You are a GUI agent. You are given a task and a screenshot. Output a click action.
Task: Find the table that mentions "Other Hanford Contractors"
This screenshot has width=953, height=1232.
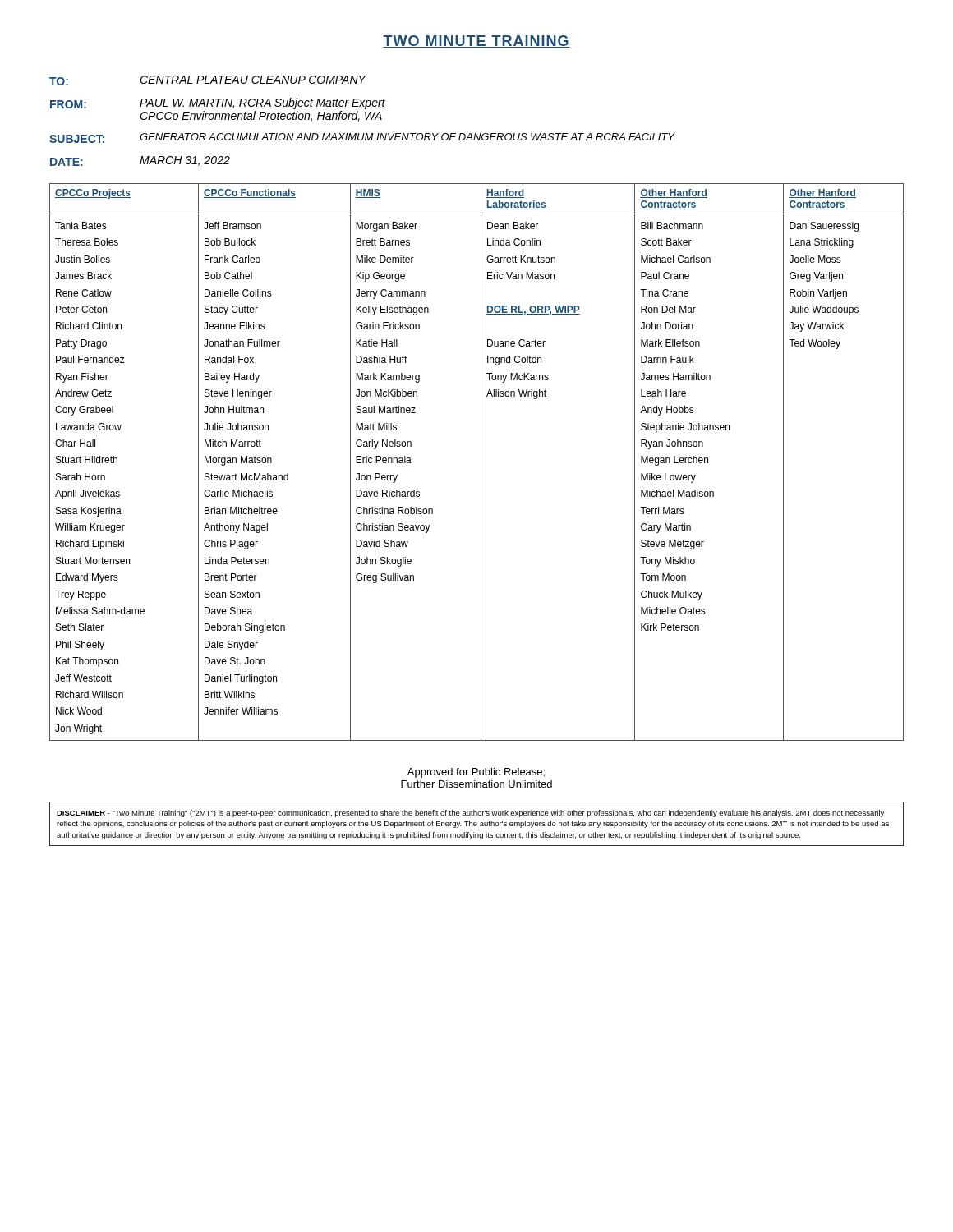(476, 462)
